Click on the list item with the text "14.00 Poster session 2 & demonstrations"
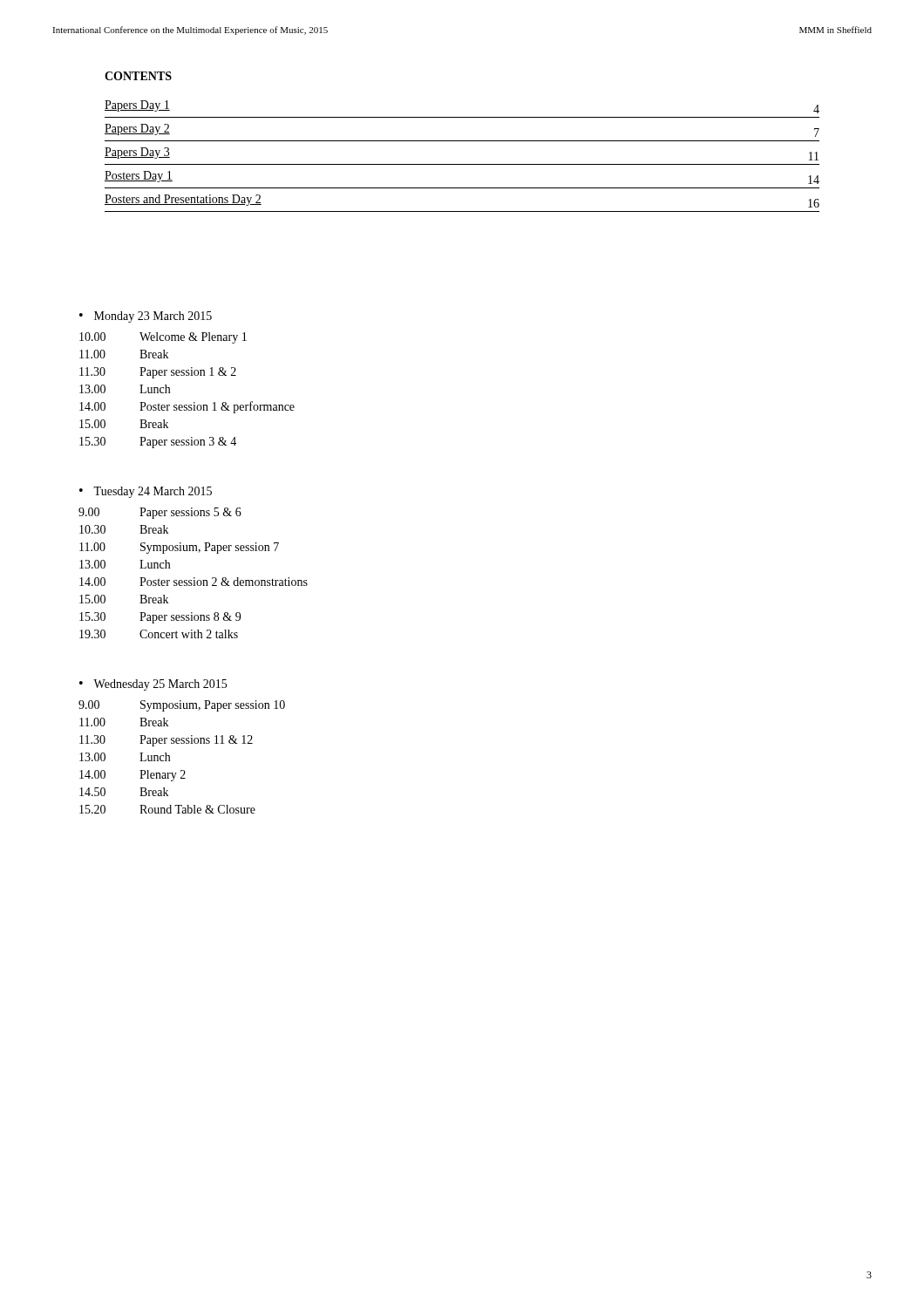The image size is (924, 1308). click(x=193, y=583)
